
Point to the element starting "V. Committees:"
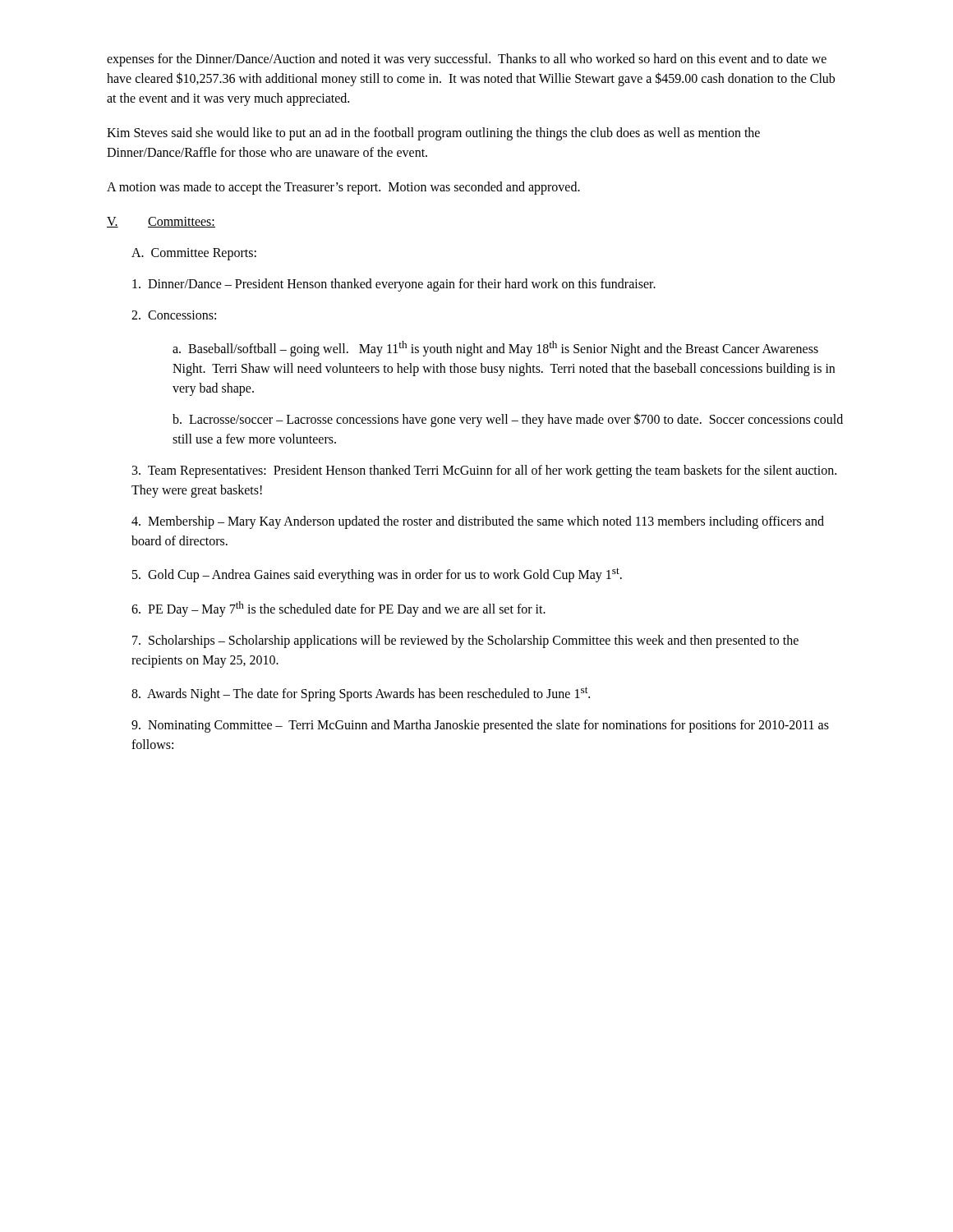[161, 222]
